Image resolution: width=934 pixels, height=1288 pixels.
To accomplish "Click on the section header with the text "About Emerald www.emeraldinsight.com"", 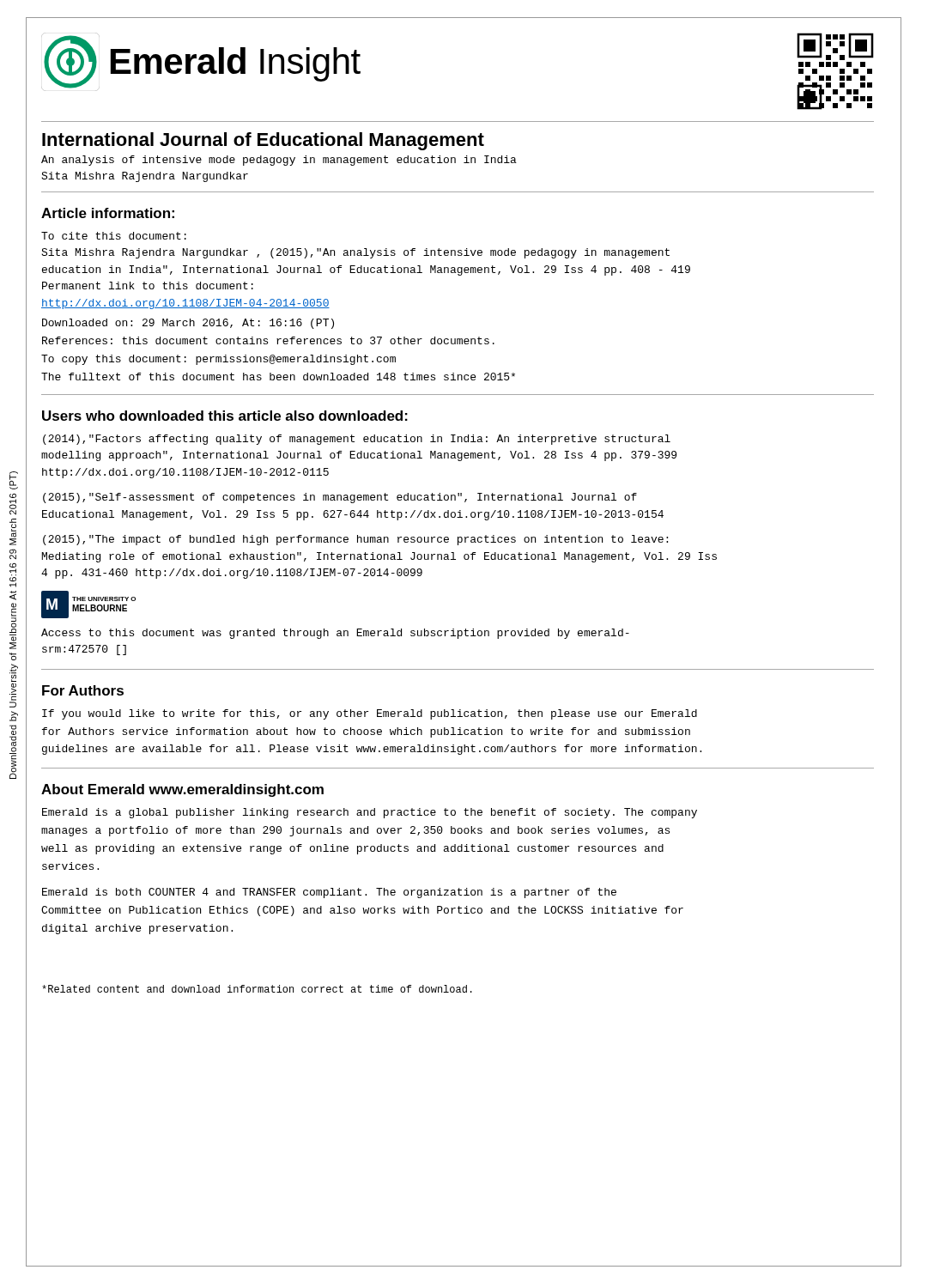I will click(x=183, y=790).
